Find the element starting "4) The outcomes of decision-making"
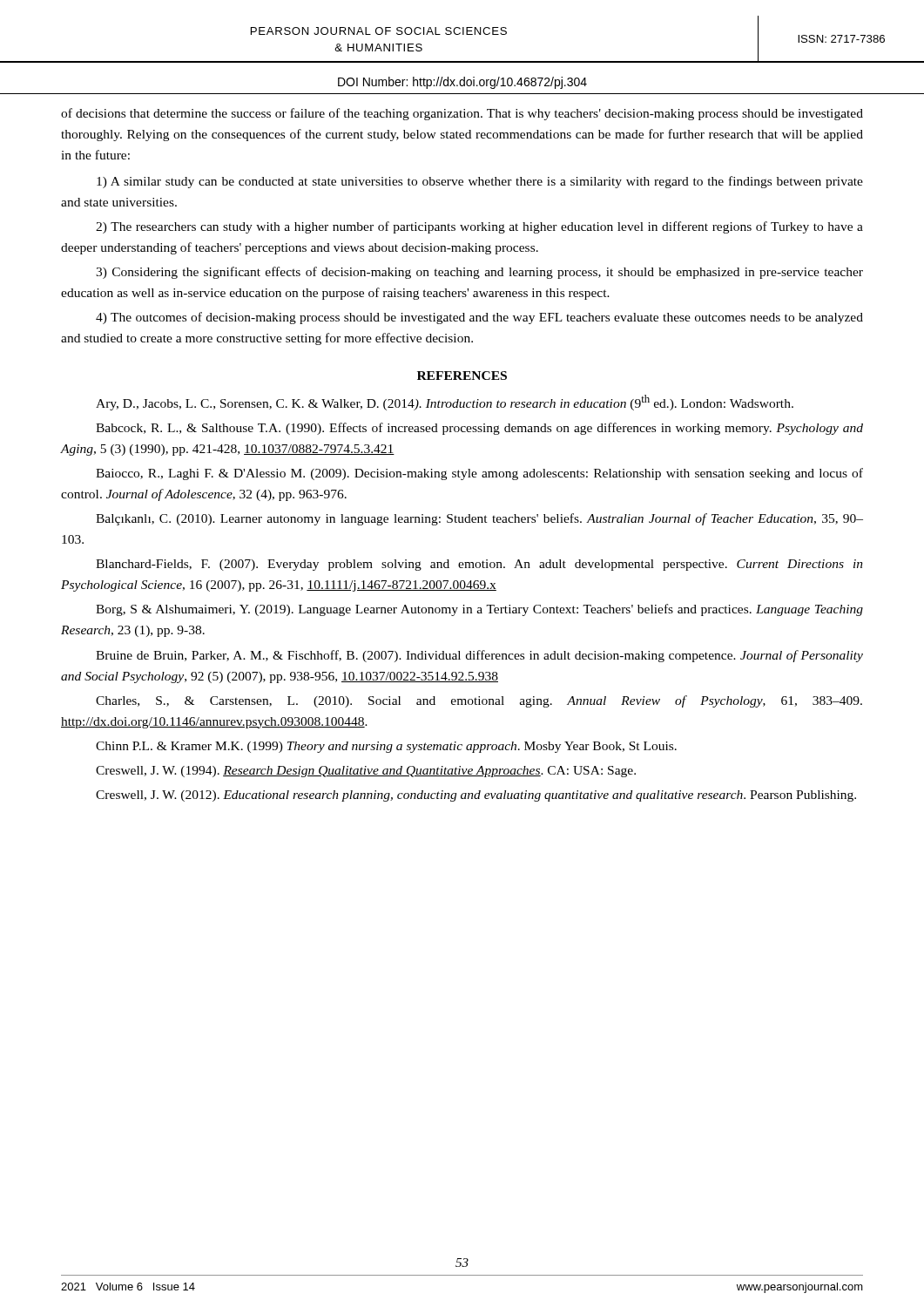Viewport: 924px width, 1307px height. click(x=462, y=328)
